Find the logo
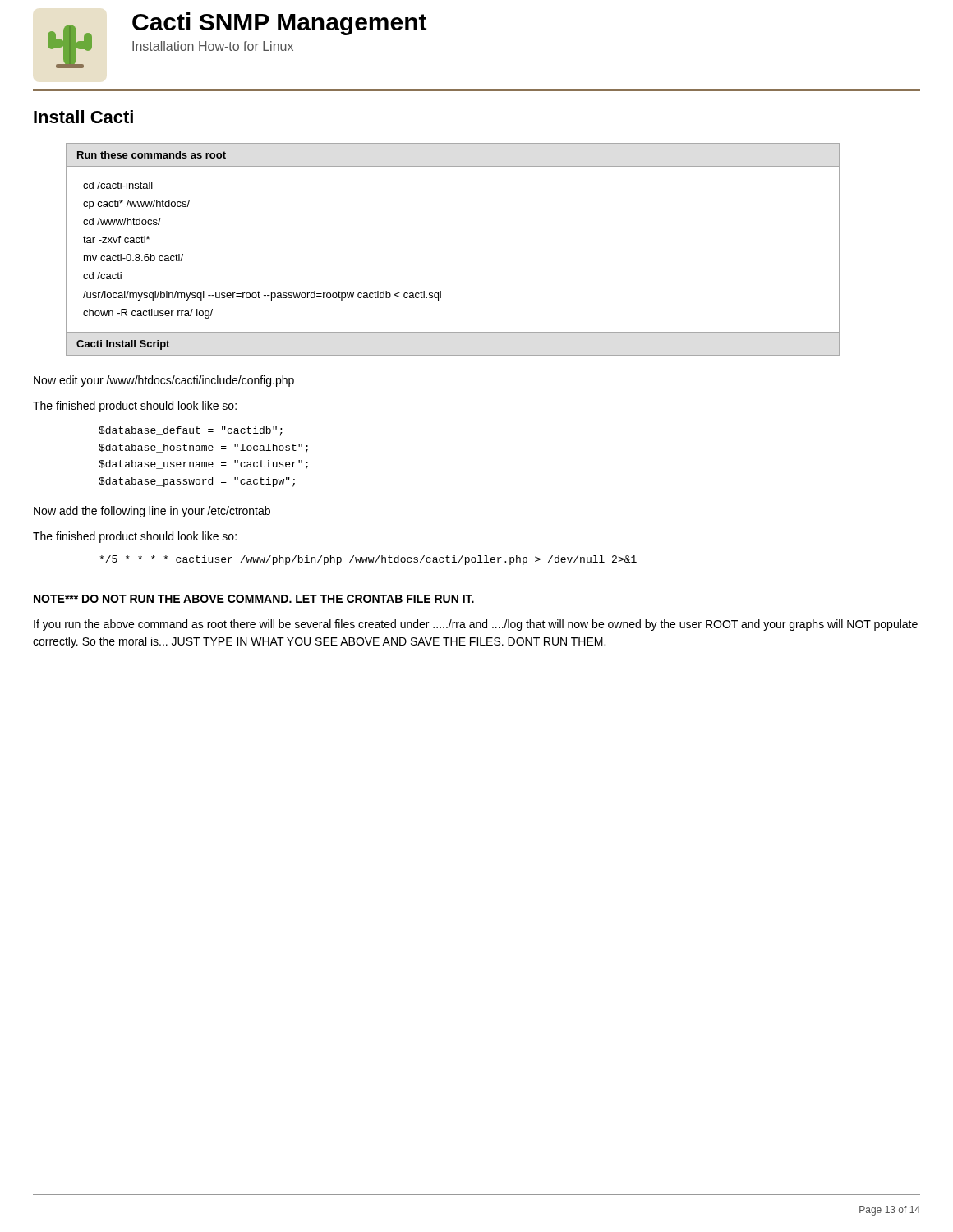The image size is (953, 1232). coord(70,45)
